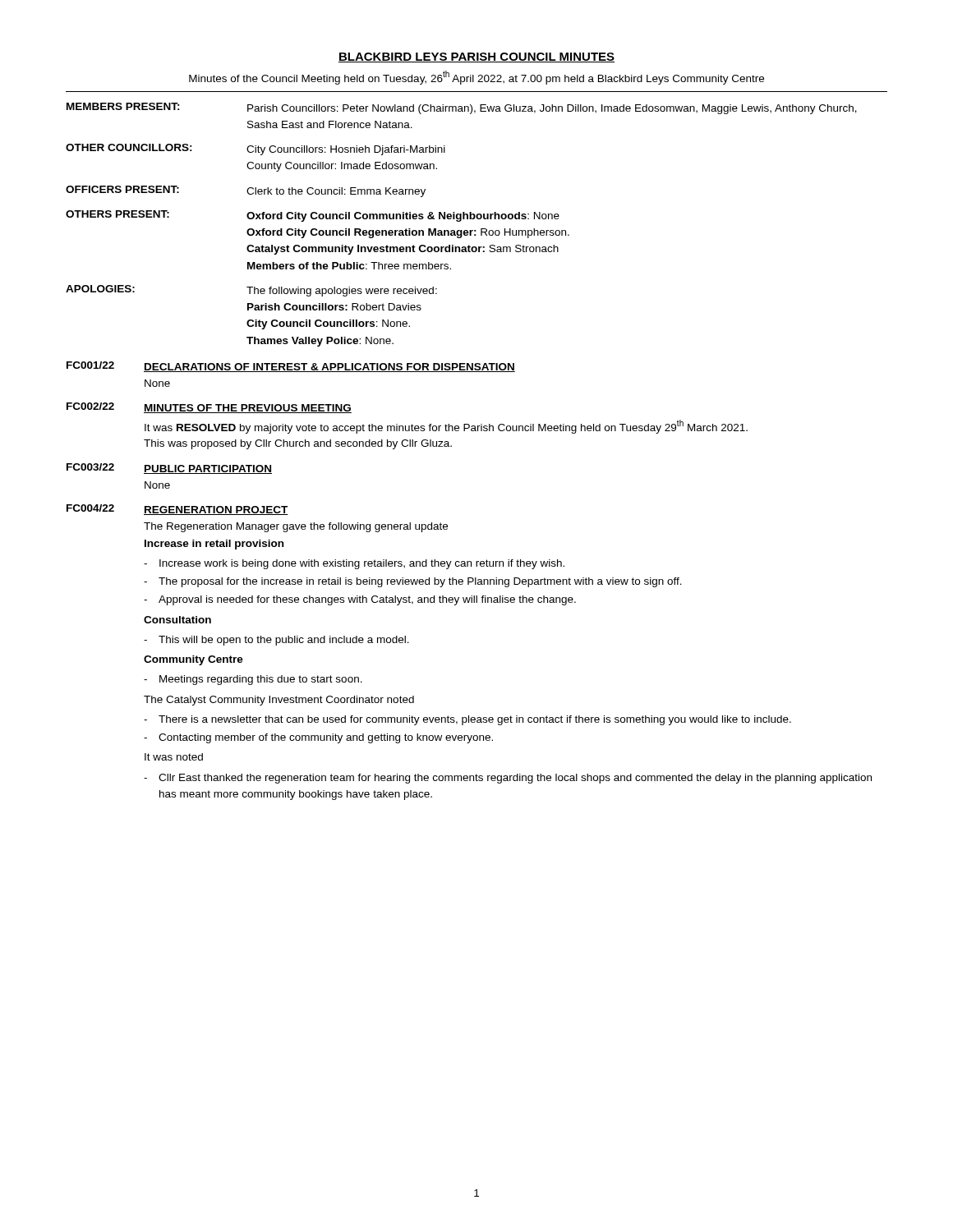Locate the section header that says "FC004/22 REGENERATION PROJECT The Regeneration"
Viewport: 953px width, 1232px height.
(177, 510)
